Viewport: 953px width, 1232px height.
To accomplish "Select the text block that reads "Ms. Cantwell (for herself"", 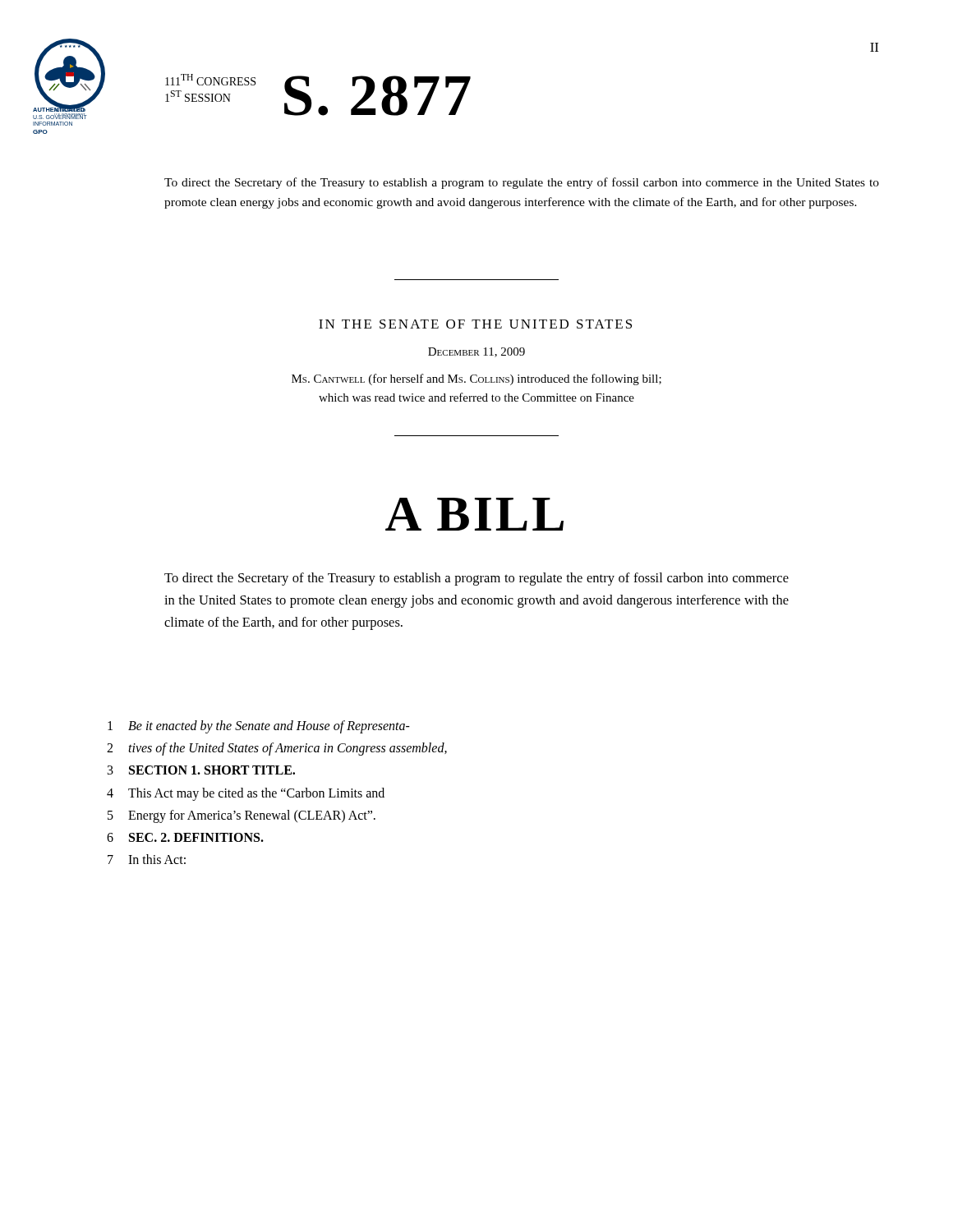I will tap(476, 388).
